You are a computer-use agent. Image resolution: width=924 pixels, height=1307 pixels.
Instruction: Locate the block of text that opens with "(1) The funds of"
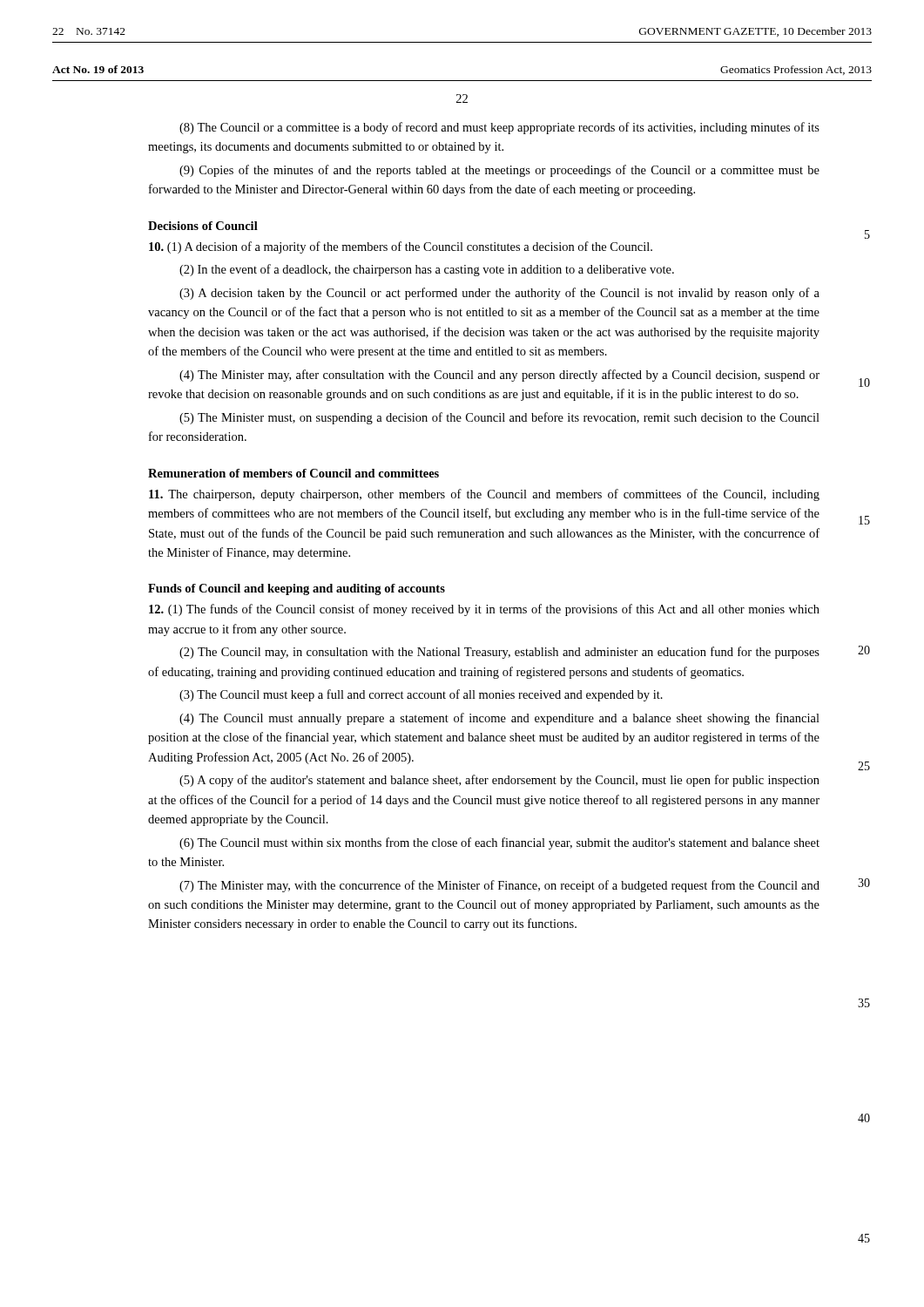484,619
